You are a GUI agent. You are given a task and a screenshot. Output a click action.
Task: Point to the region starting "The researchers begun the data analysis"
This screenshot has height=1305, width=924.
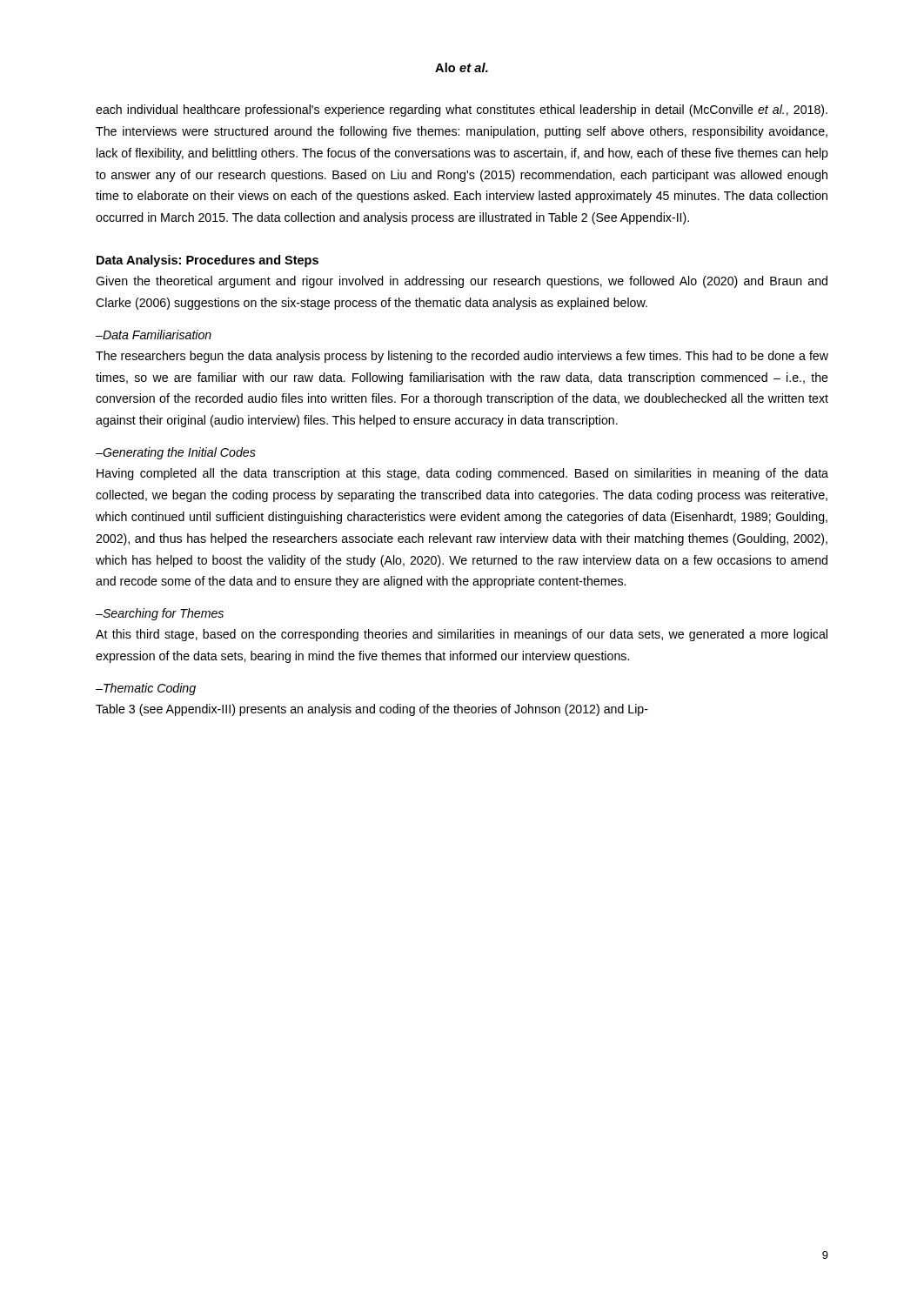pyautogui.click(x=462, y=388)
